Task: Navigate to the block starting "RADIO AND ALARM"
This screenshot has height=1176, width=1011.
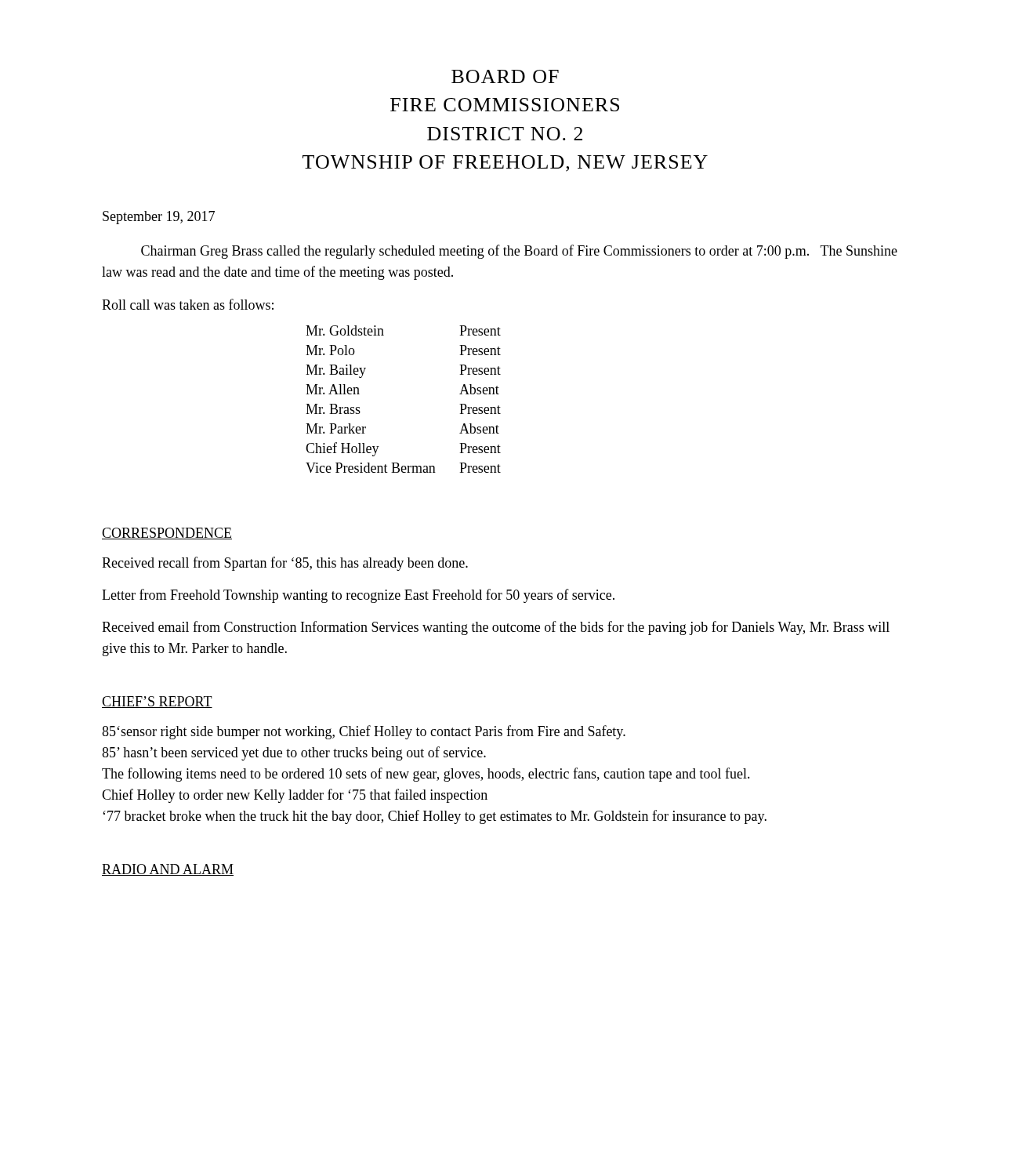Action: click(168, 869)
